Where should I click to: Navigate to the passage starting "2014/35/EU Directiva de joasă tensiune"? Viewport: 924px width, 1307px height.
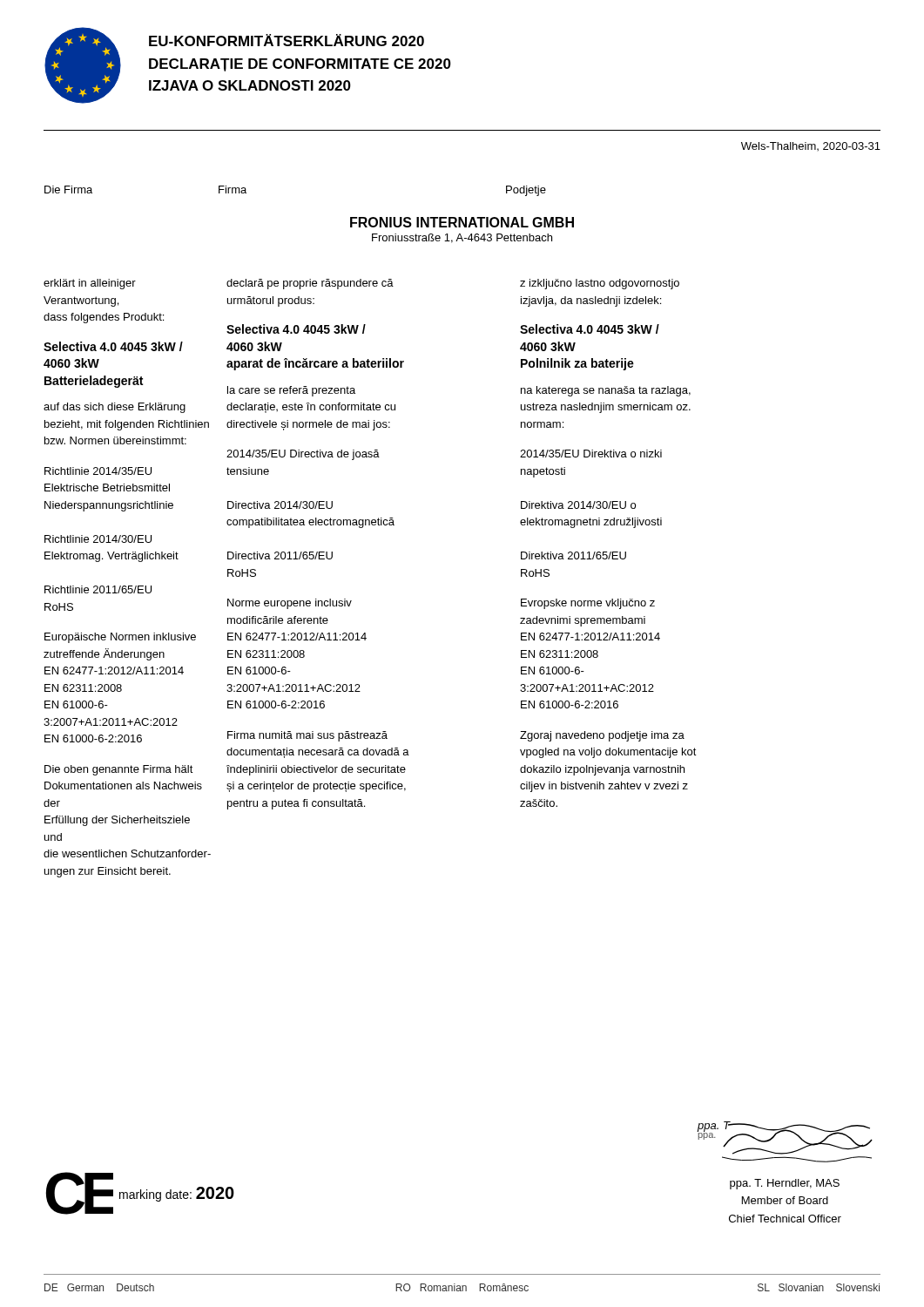(310, 513)
